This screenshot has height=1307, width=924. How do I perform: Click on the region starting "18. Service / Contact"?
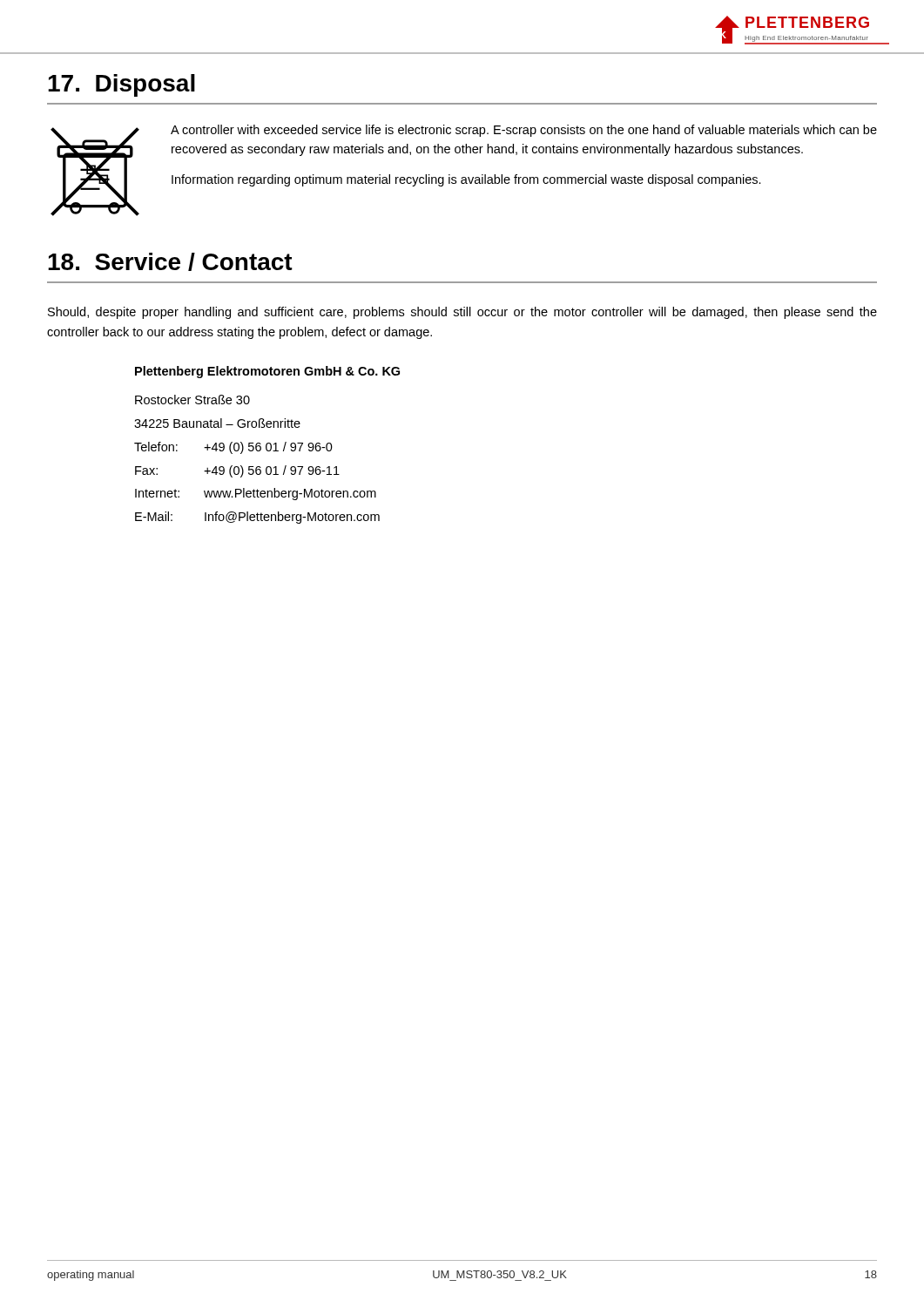pos(170,262)
